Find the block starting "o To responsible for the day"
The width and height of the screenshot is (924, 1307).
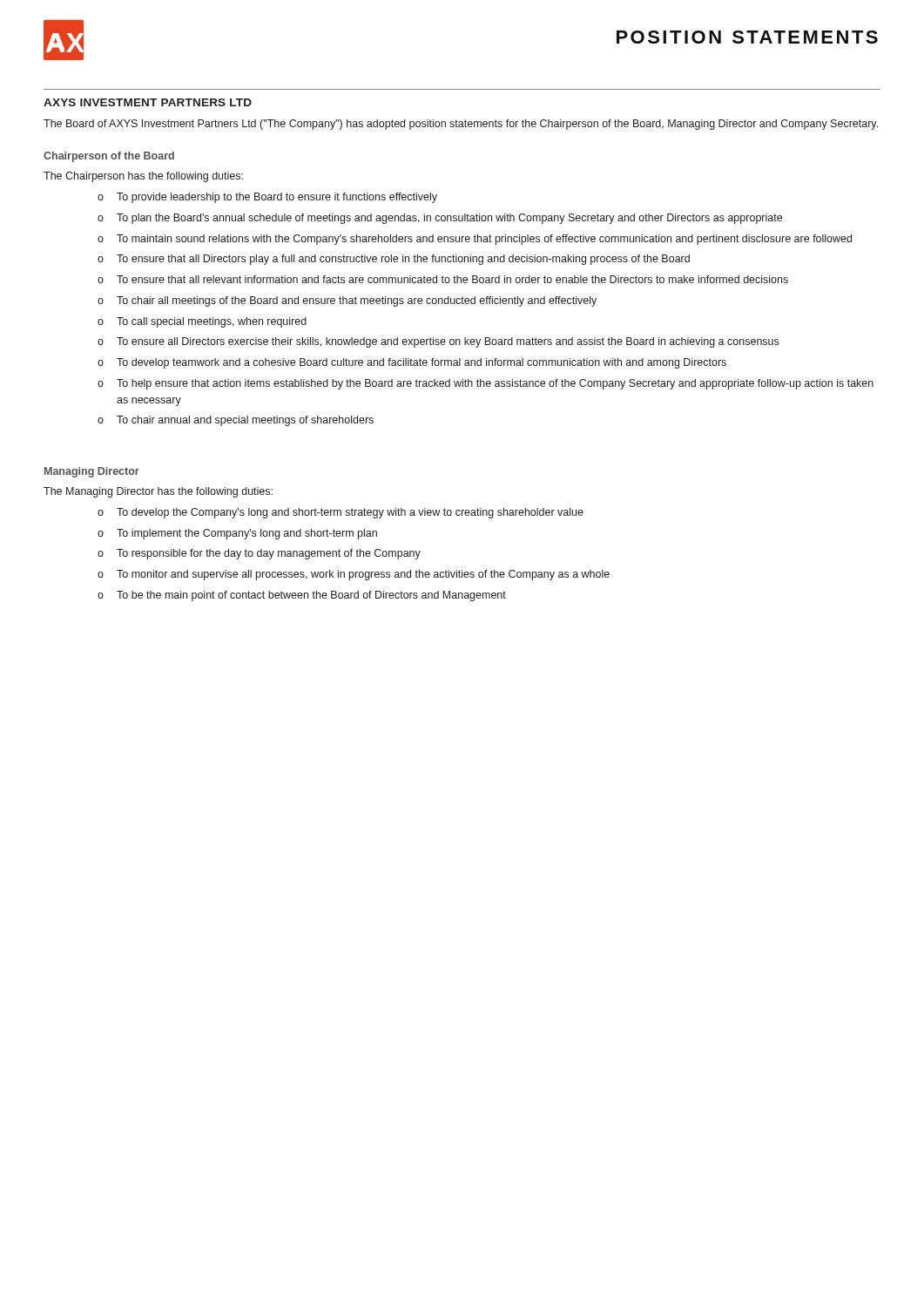[259, 554]
